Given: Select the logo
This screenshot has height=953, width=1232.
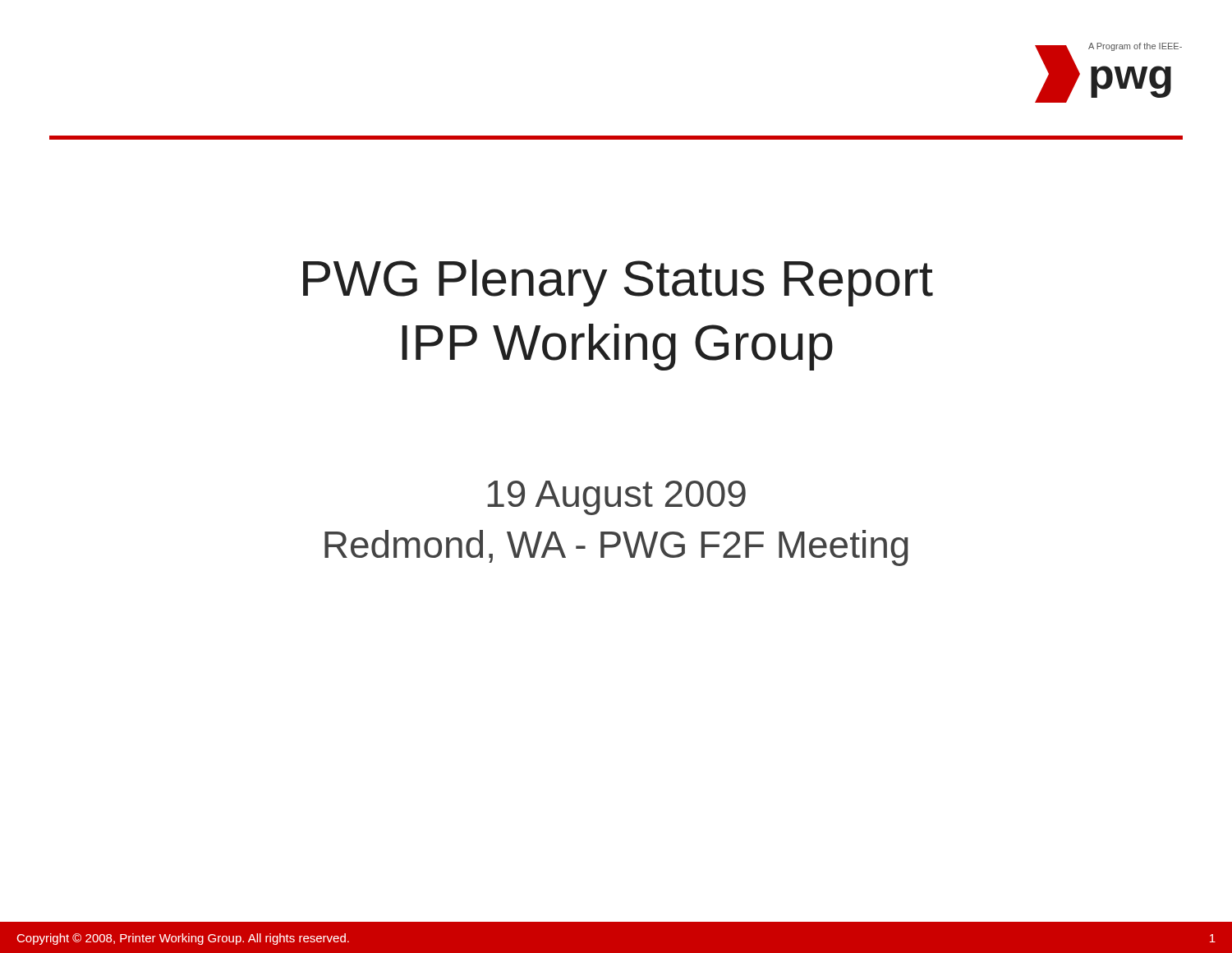Looking at the screenshot, I should pyautogui.click(x=1109, y=74).
